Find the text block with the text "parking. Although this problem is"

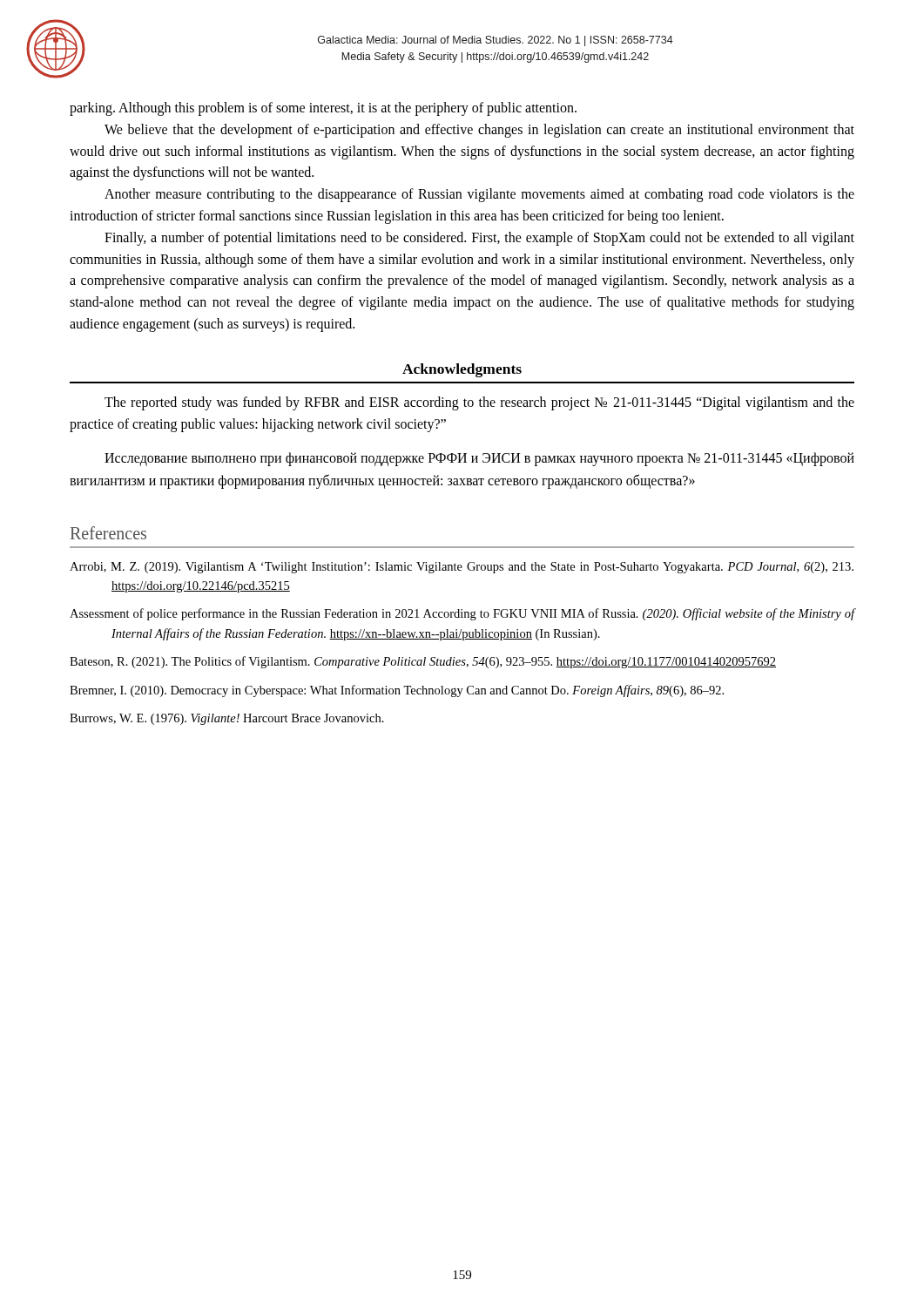462,216
